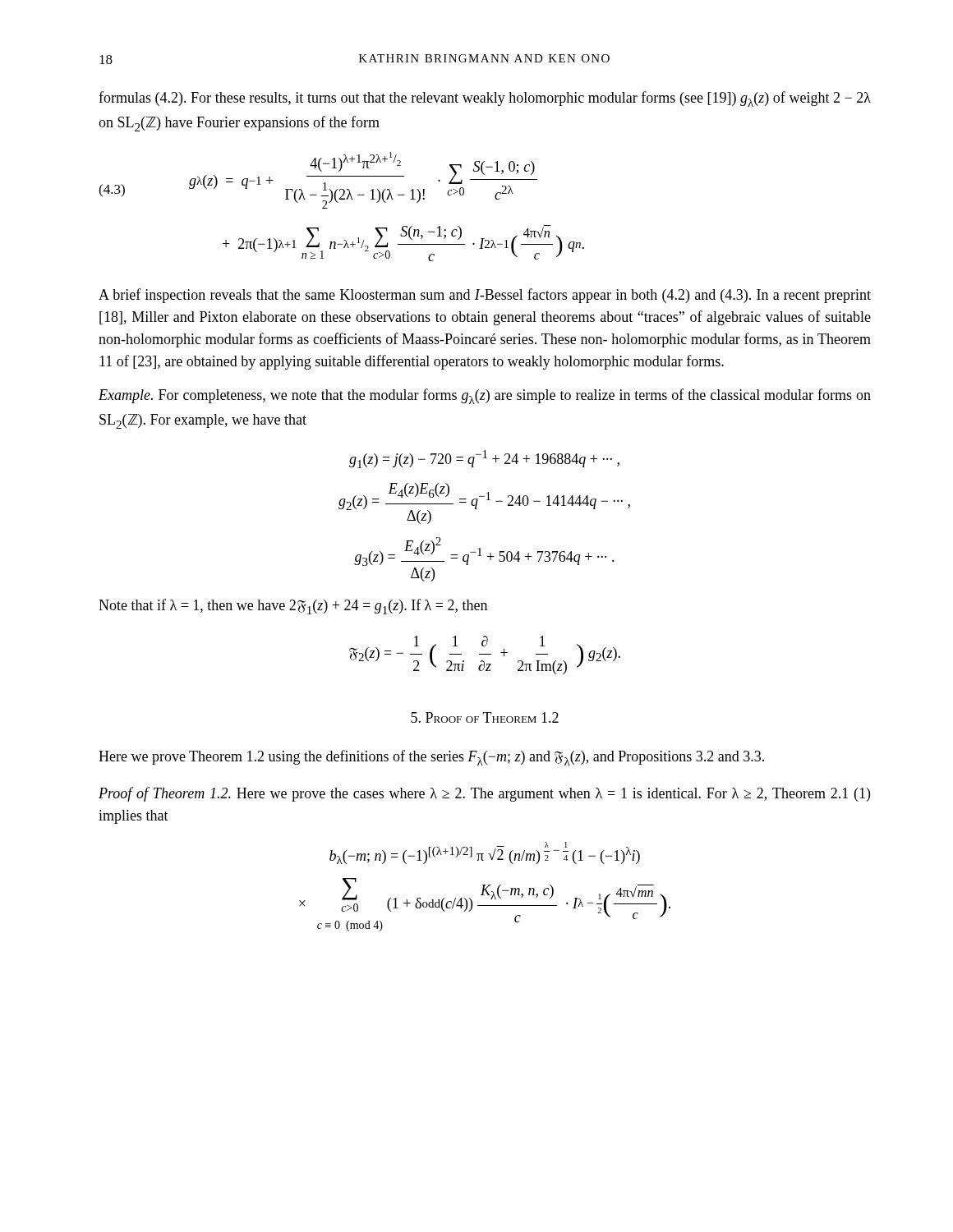953x1232 pixels.
Task: Locate the text block that says "A brief inspection reveals that the same Kloosterman"
Action: click(485, 328)
